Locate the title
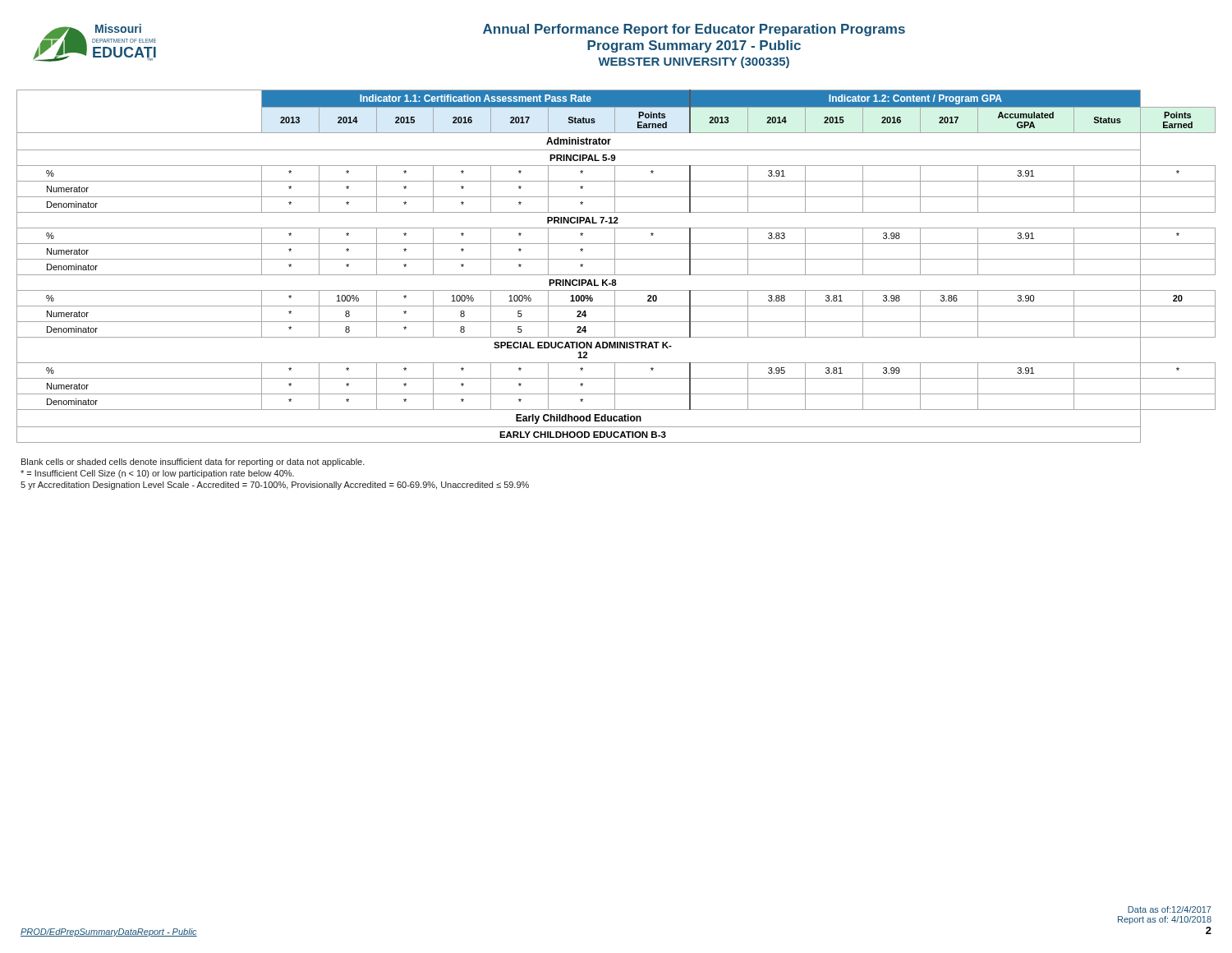The image size is (1232, 953). tap(694, 45)
